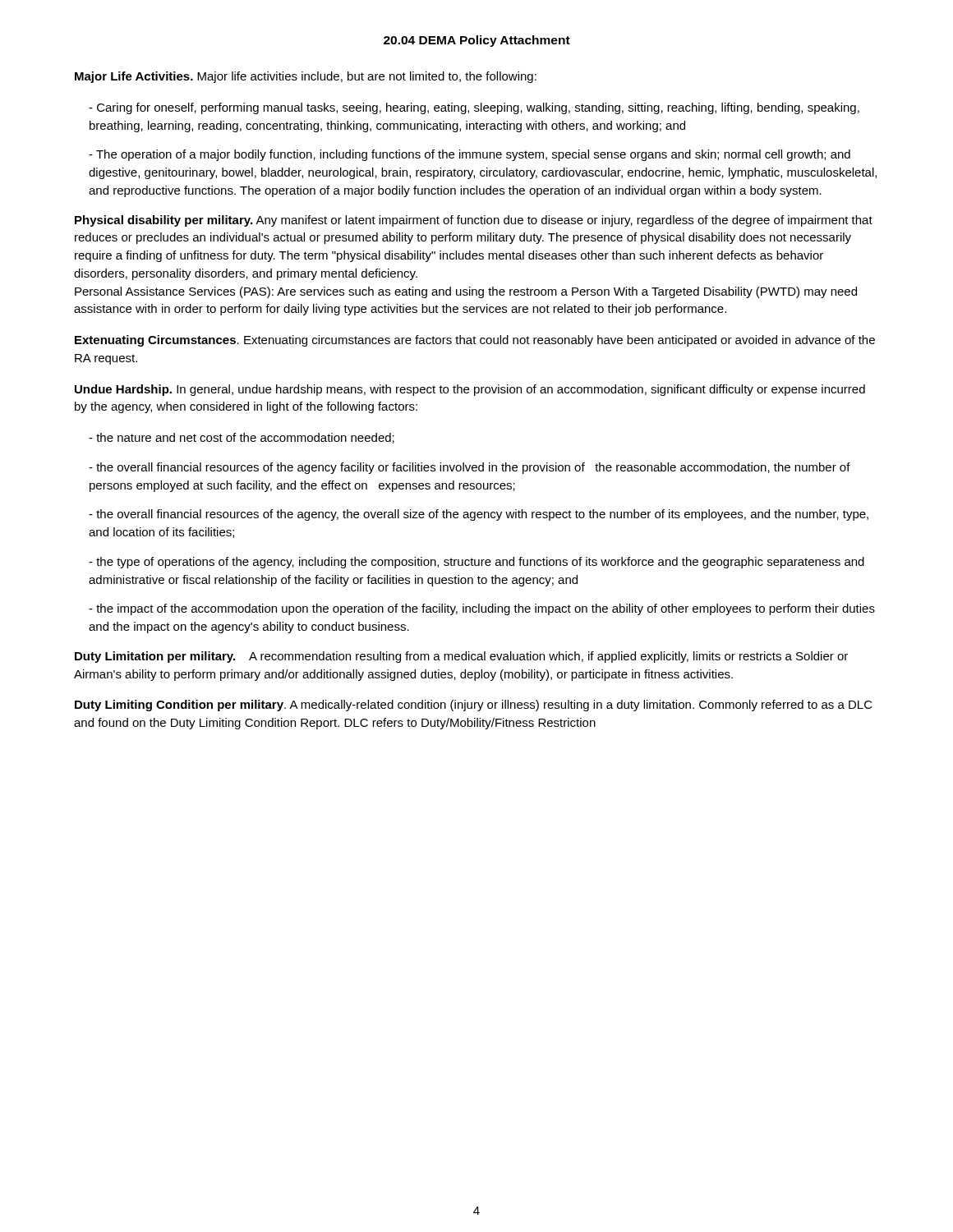The image size is (953, 1232).
Task: Select the passage starting "Physical disability per military. Any manifest or latent"
Action: tap(473, 264)
